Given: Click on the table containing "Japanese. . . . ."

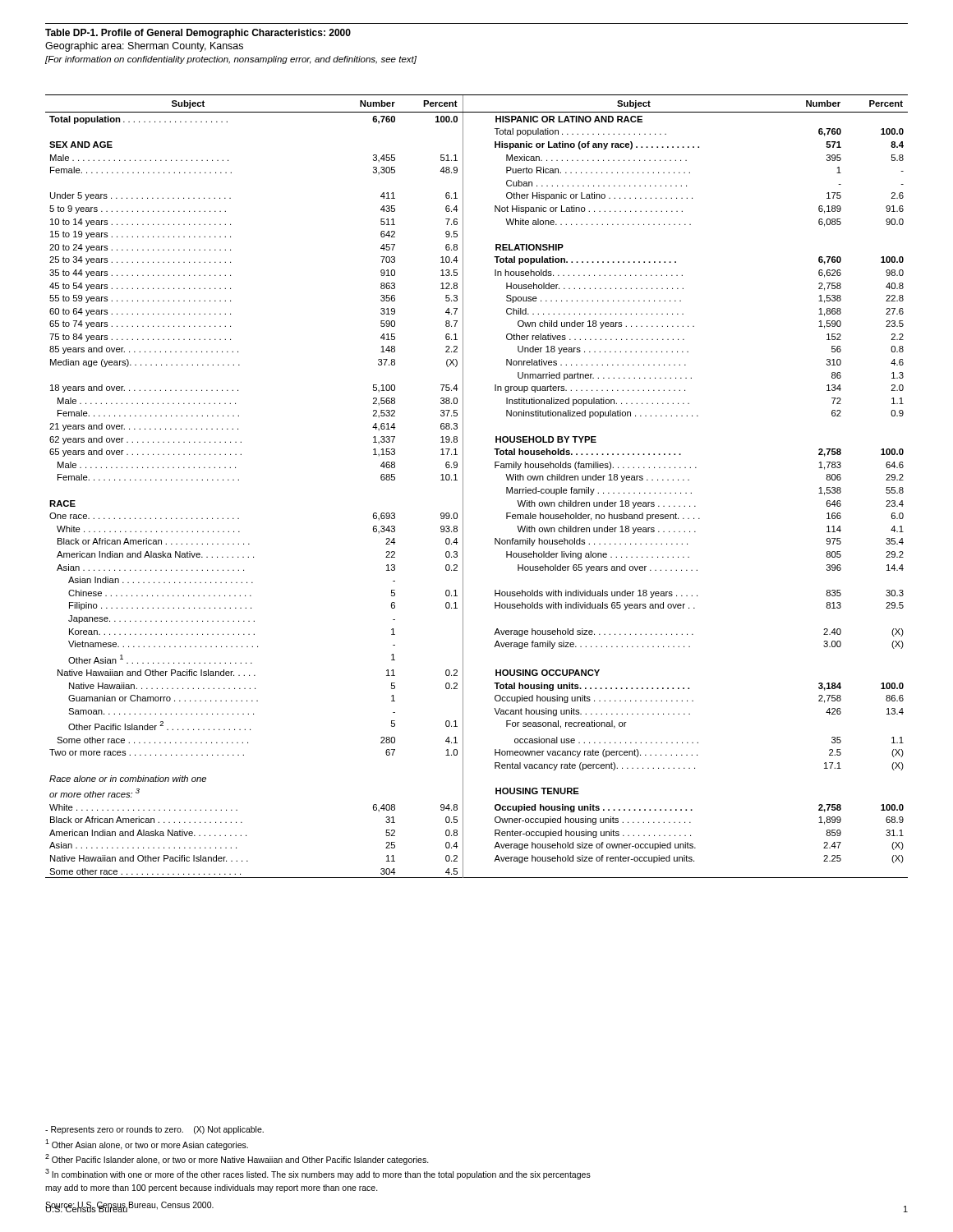Looking at the screenshot, I should click(x=476, y=486).
